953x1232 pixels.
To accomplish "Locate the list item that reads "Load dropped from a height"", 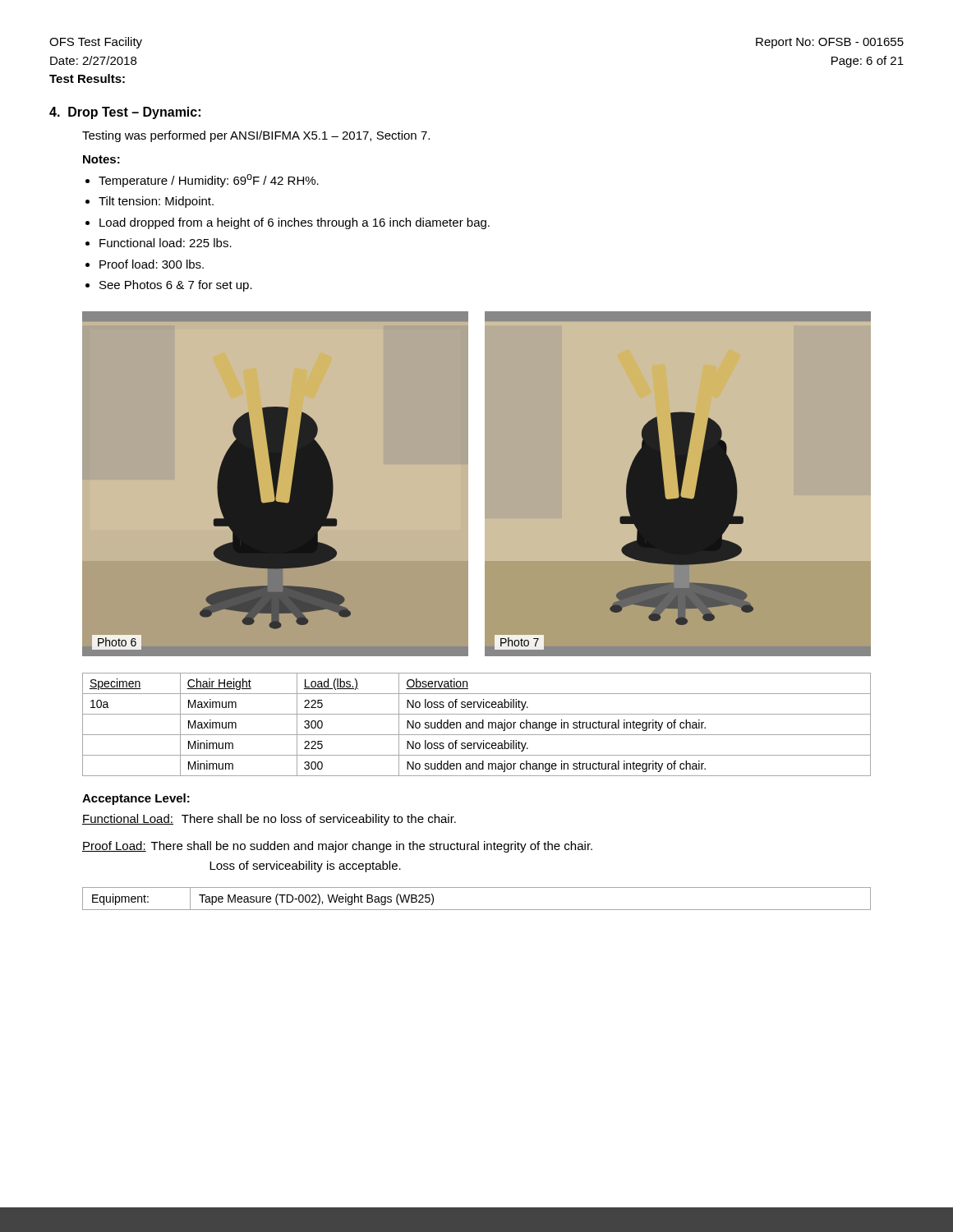I will [295, 222].
